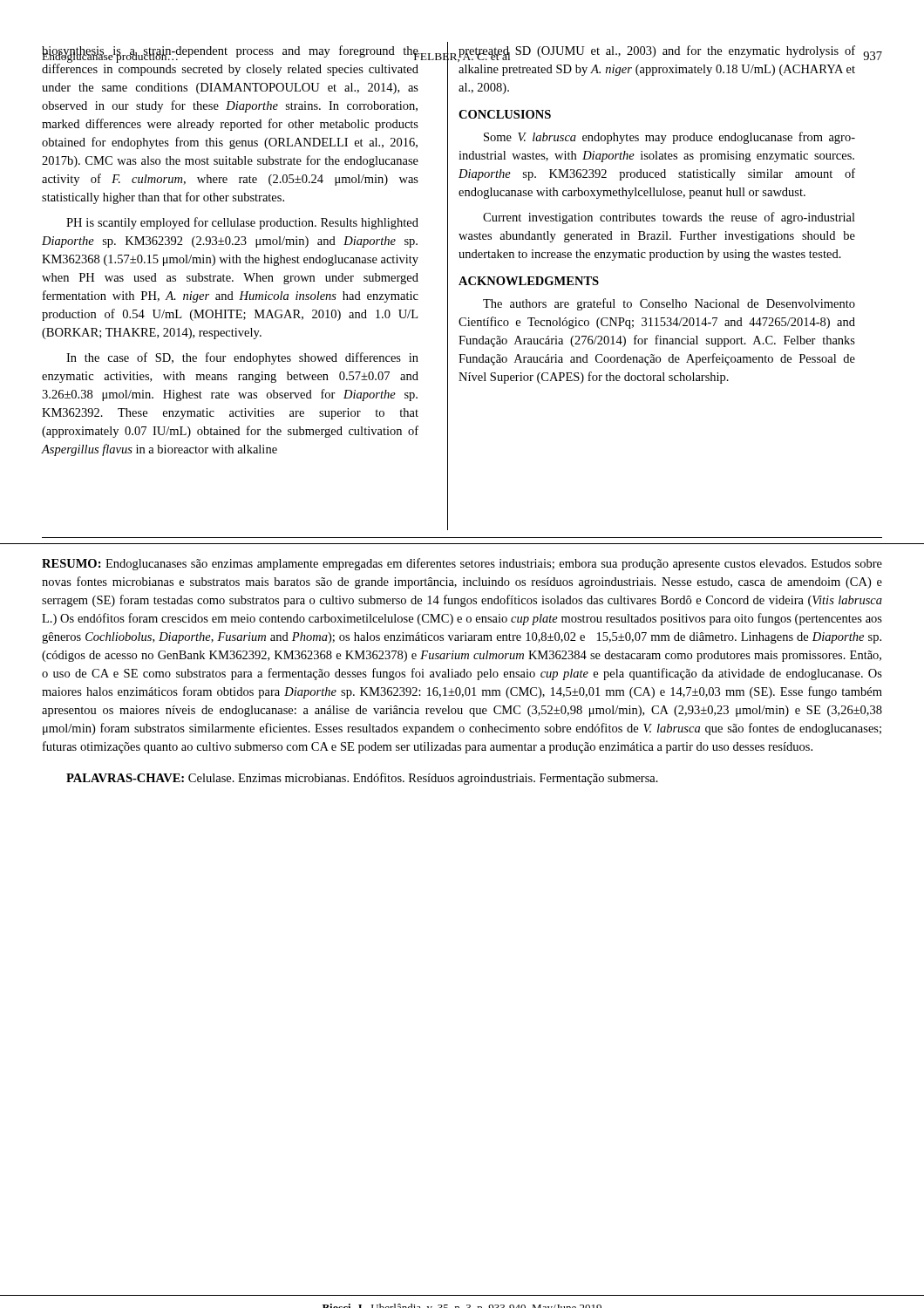This screenshot has width=924, height=1308.
Task: Locate the text block that reads "The authors are grateful to Conselho Nacional de"
Action: point(657,341)
